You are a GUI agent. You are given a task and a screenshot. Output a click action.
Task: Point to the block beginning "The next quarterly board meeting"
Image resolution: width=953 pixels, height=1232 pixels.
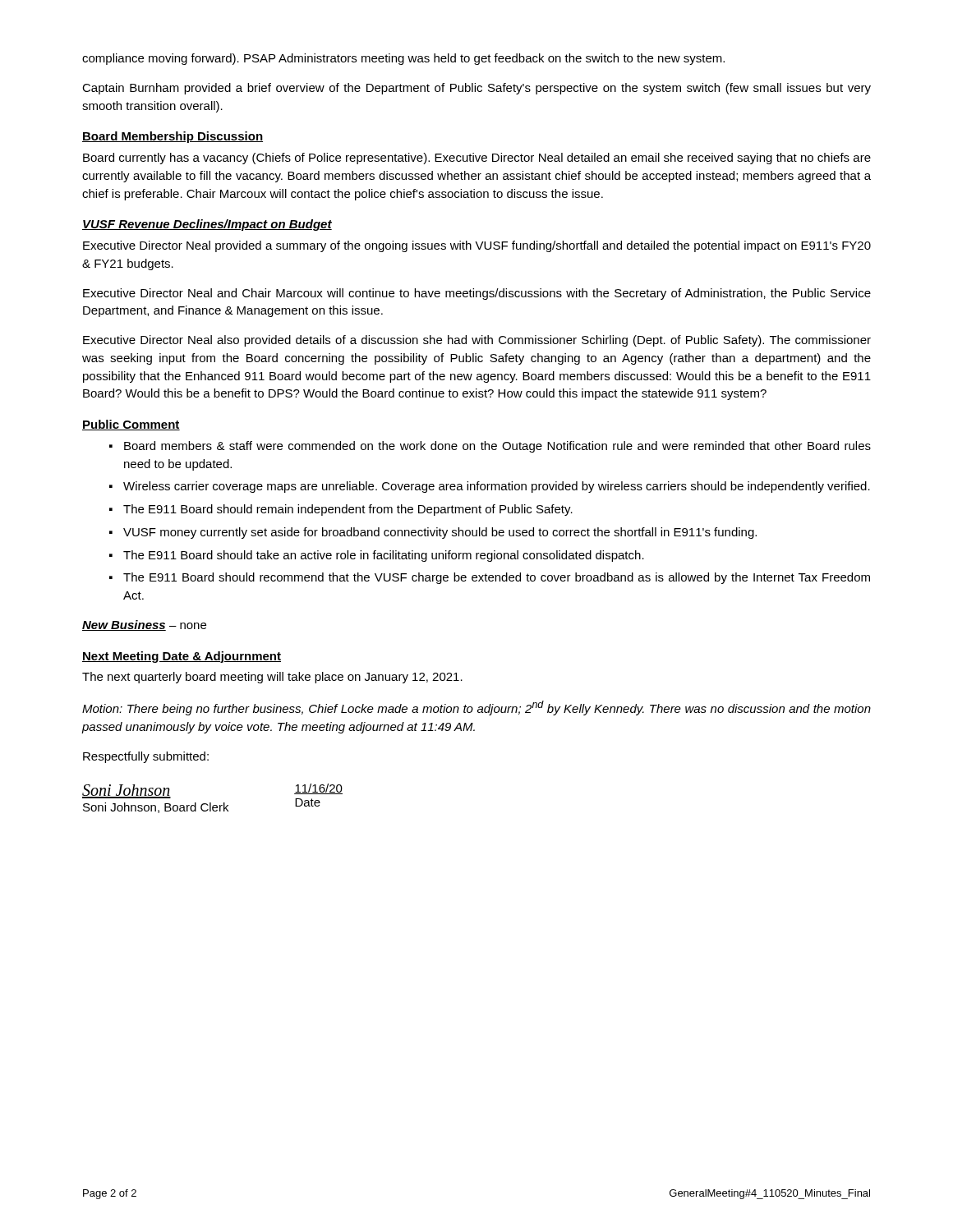point(272,678)
